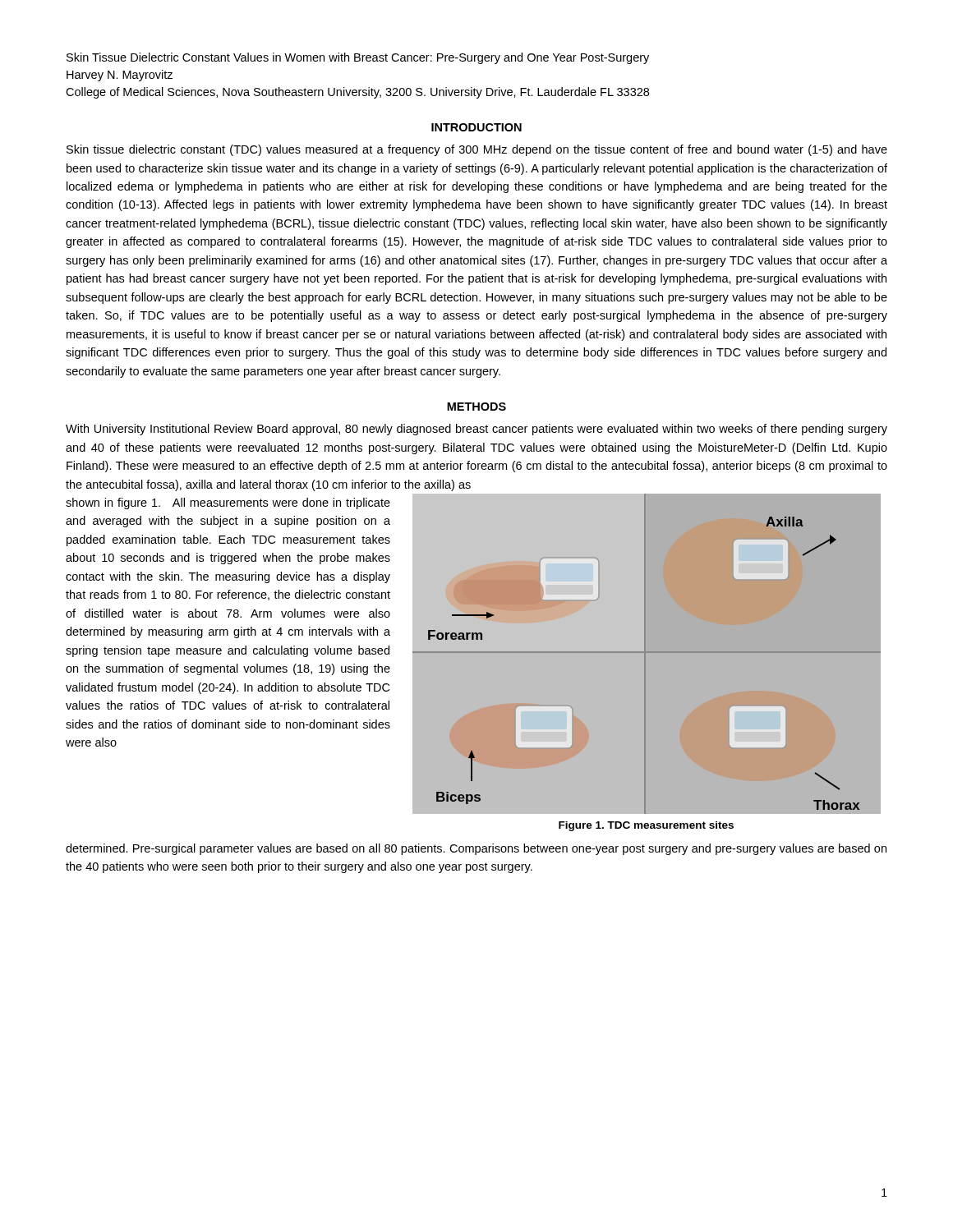
Task: Find the photo
Action: coord(646,654)
